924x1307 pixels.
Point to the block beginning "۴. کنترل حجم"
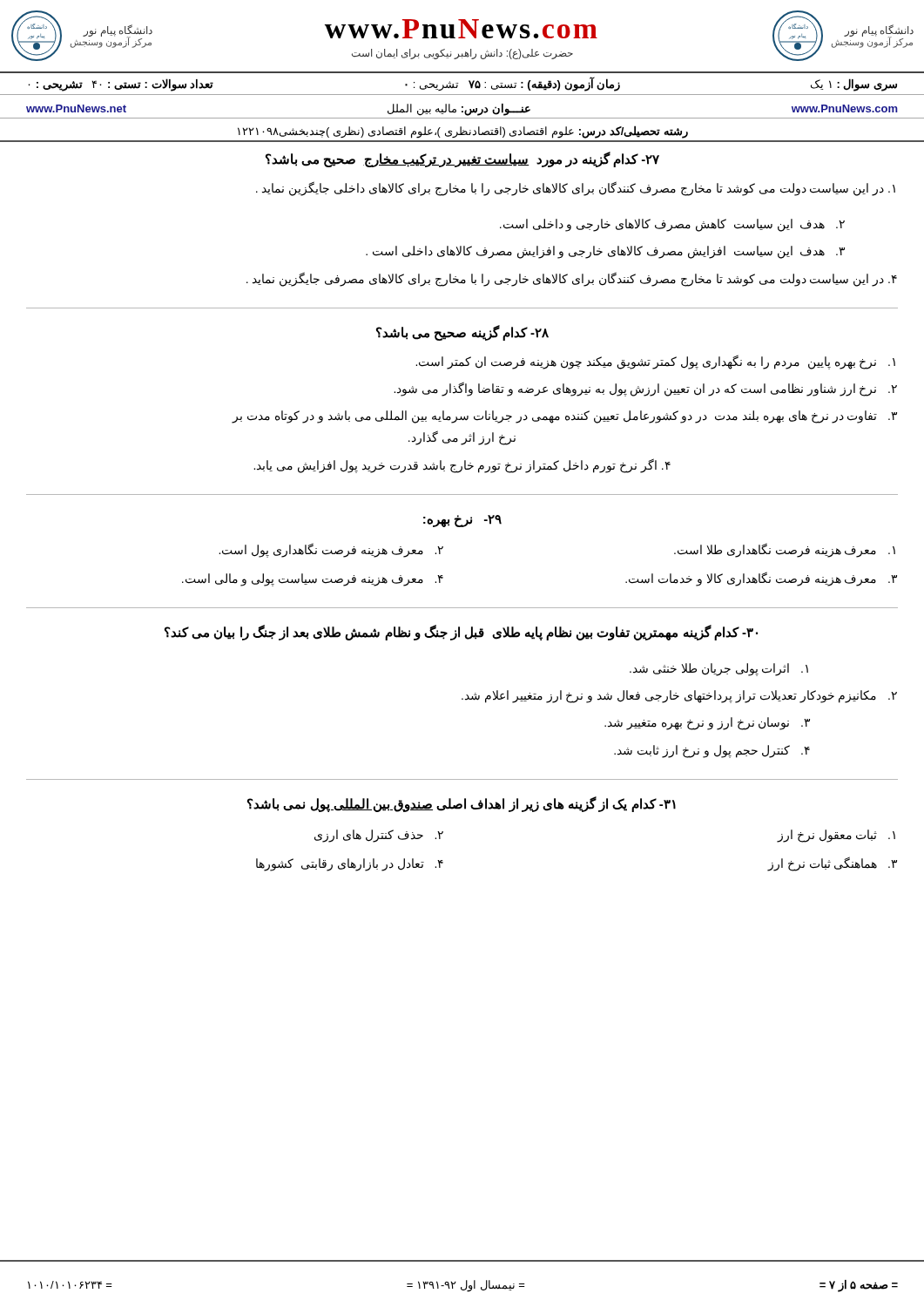(x=712, y=750)
